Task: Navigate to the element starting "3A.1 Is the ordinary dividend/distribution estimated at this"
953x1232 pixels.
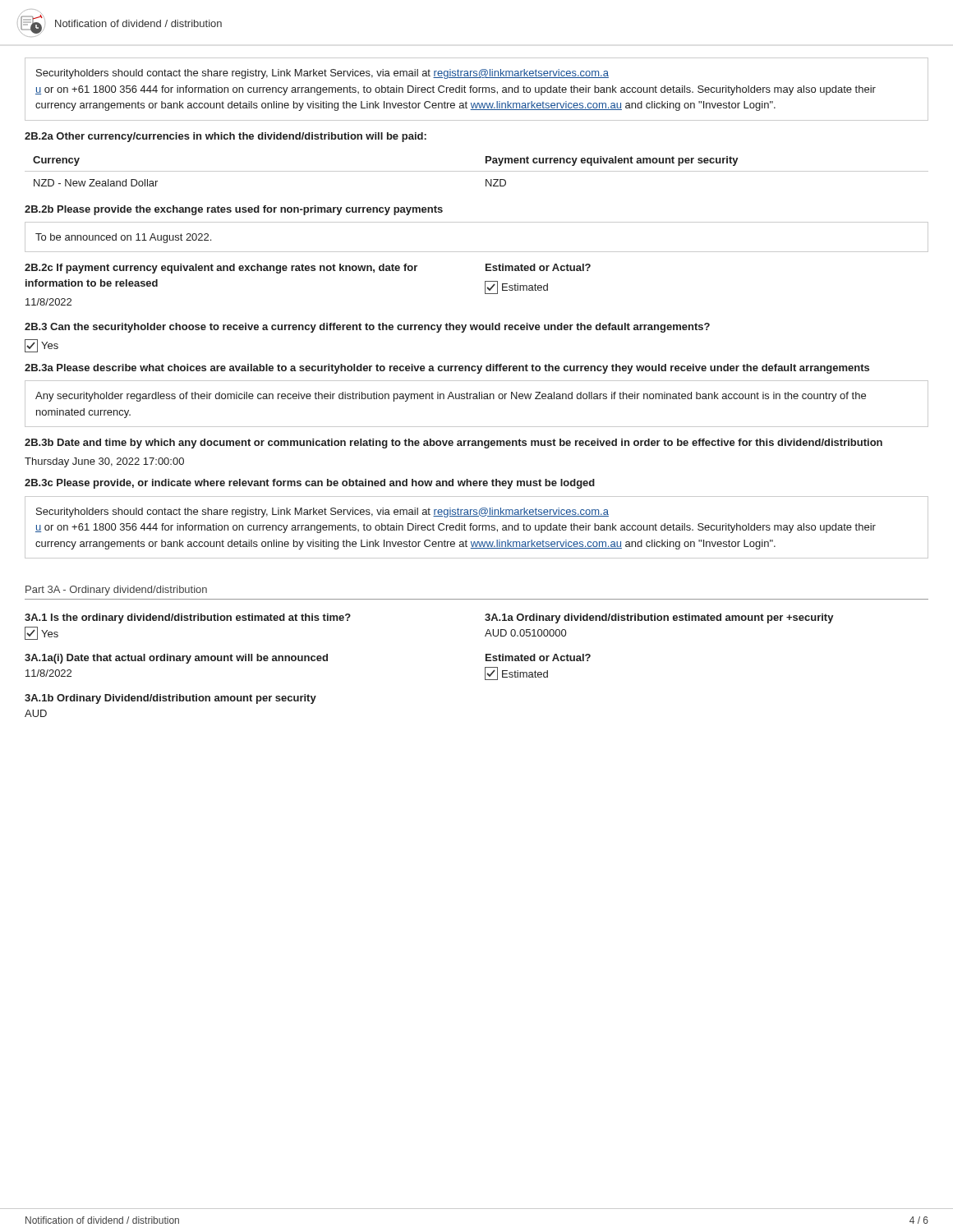Action: (x=476, y=625)
